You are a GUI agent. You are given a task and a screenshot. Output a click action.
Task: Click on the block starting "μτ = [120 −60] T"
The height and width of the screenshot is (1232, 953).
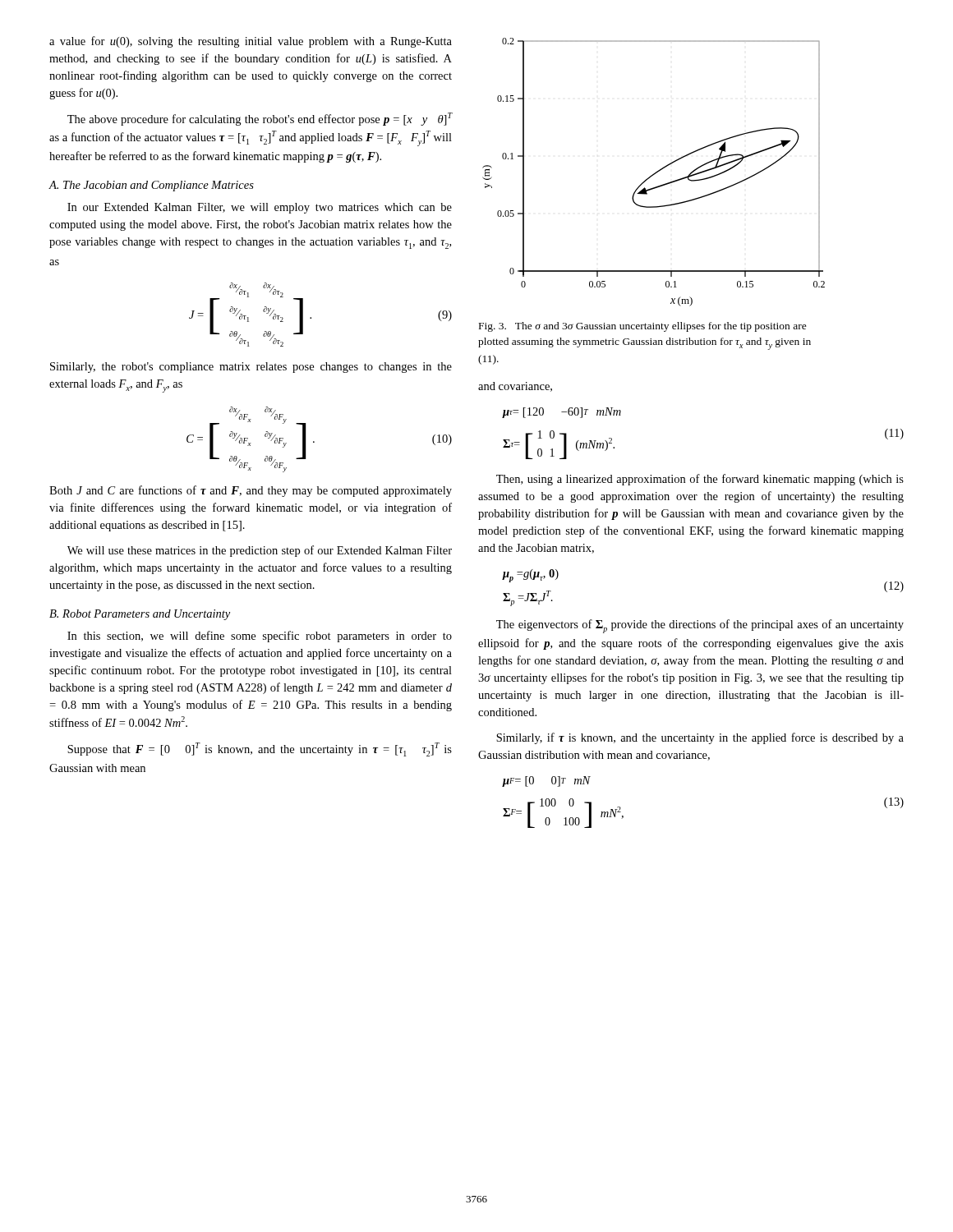[562, 413]
